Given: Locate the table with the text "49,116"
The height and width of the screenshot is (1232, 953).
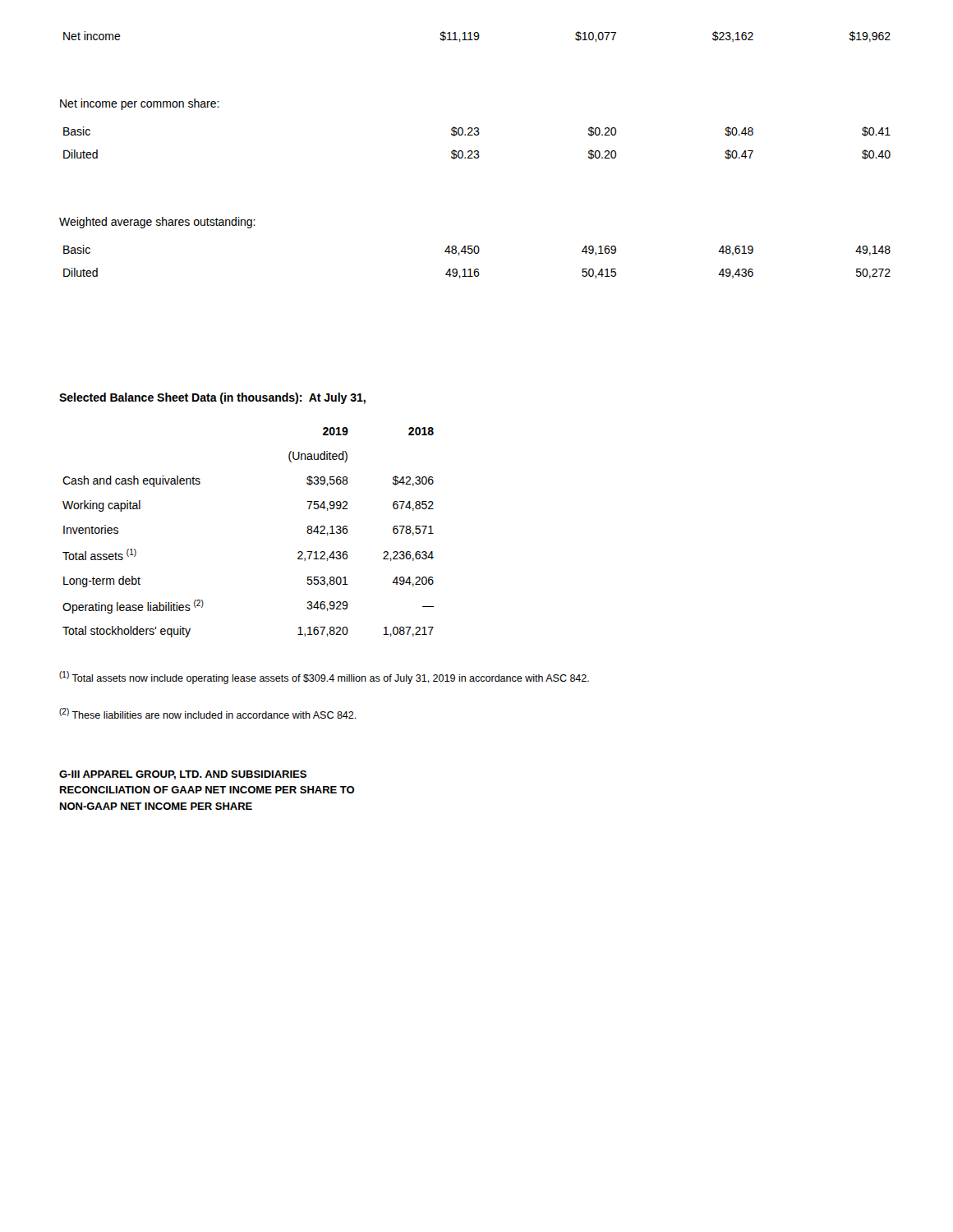Looking at the screenshot, I should (476, 261).
